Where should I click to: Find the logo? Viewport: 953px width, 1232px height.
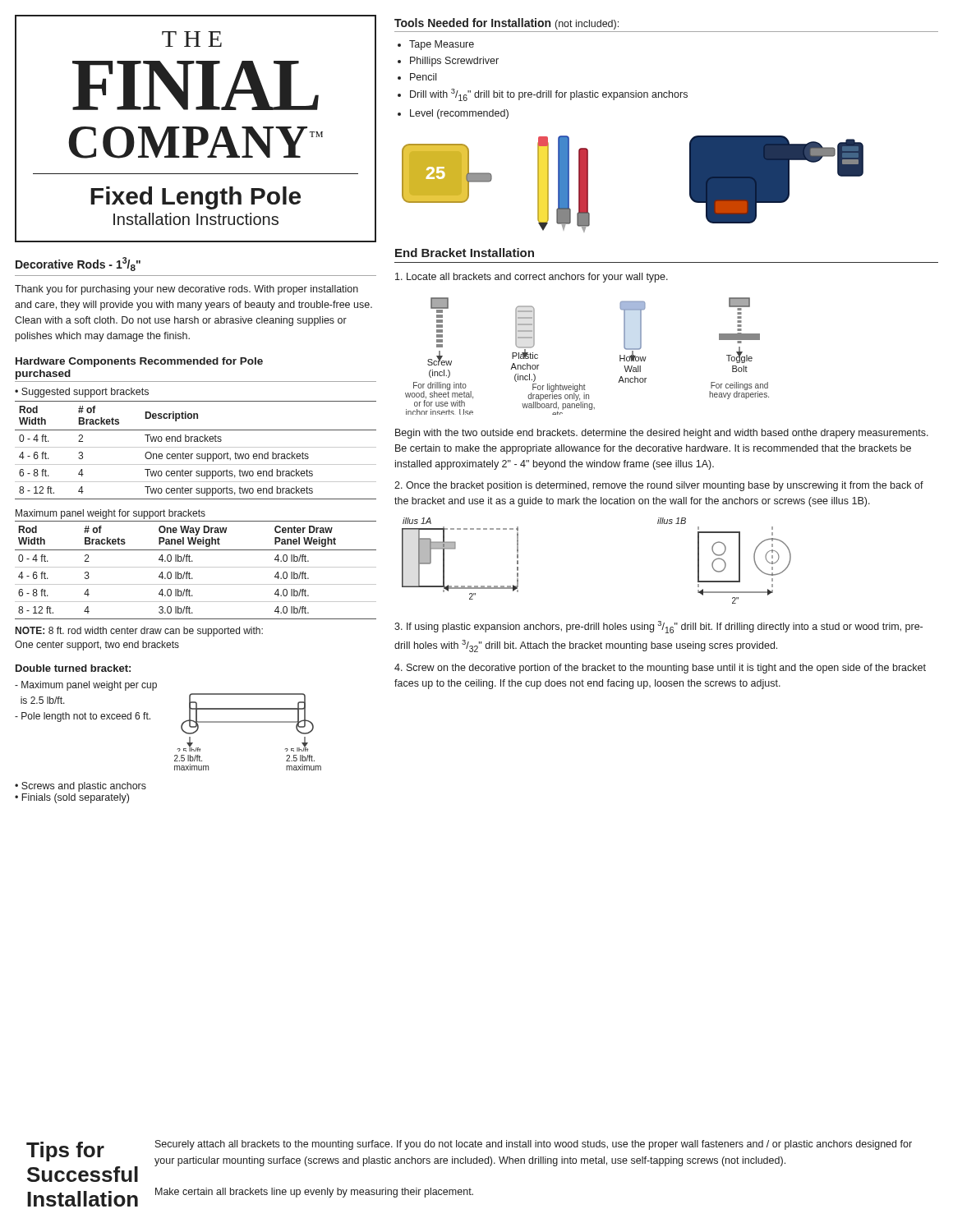click(x=196, y=128)
